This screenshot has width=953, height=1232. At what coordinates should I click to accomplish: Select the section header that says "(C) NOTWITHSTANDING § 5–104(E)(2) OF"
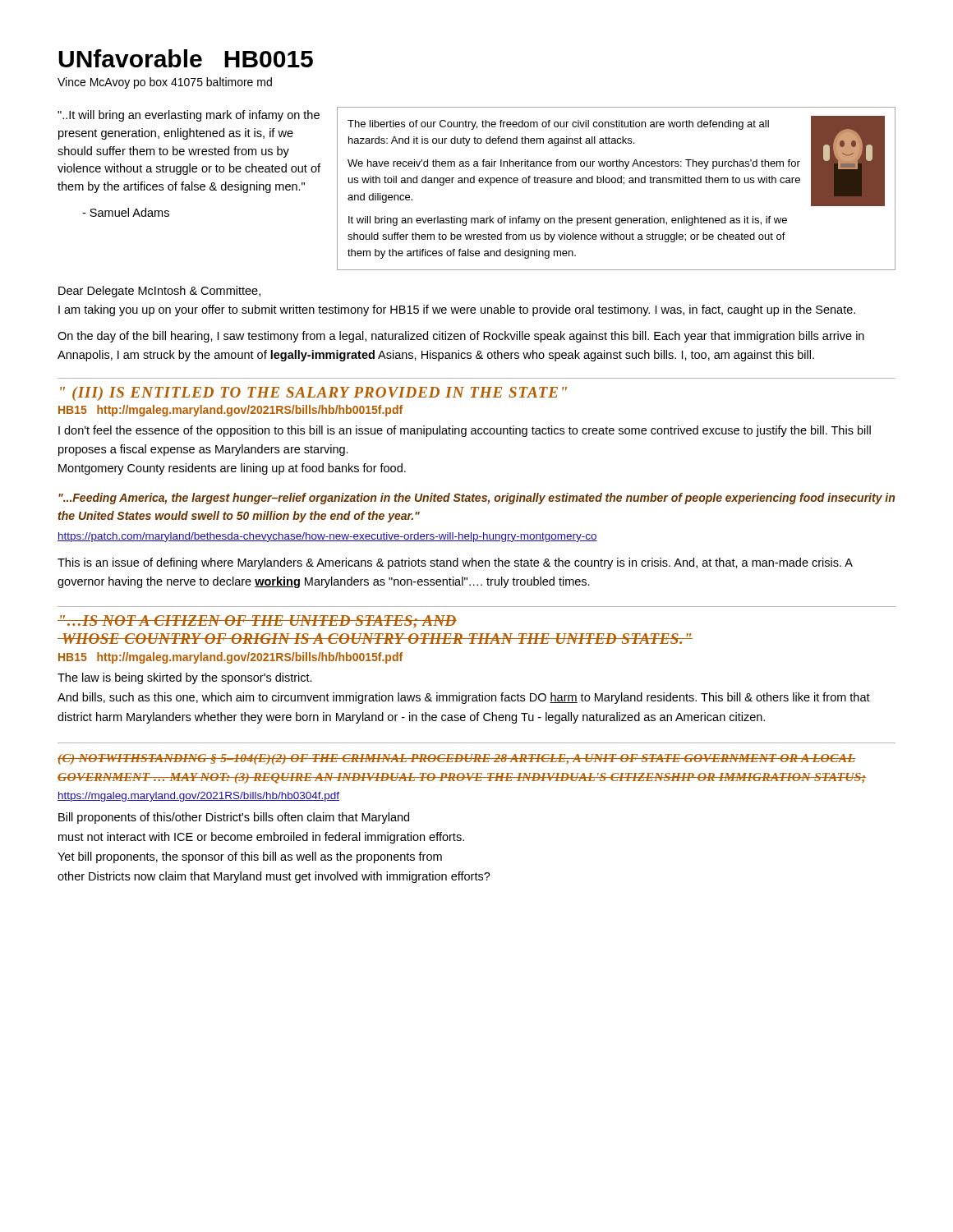[462, 767]
